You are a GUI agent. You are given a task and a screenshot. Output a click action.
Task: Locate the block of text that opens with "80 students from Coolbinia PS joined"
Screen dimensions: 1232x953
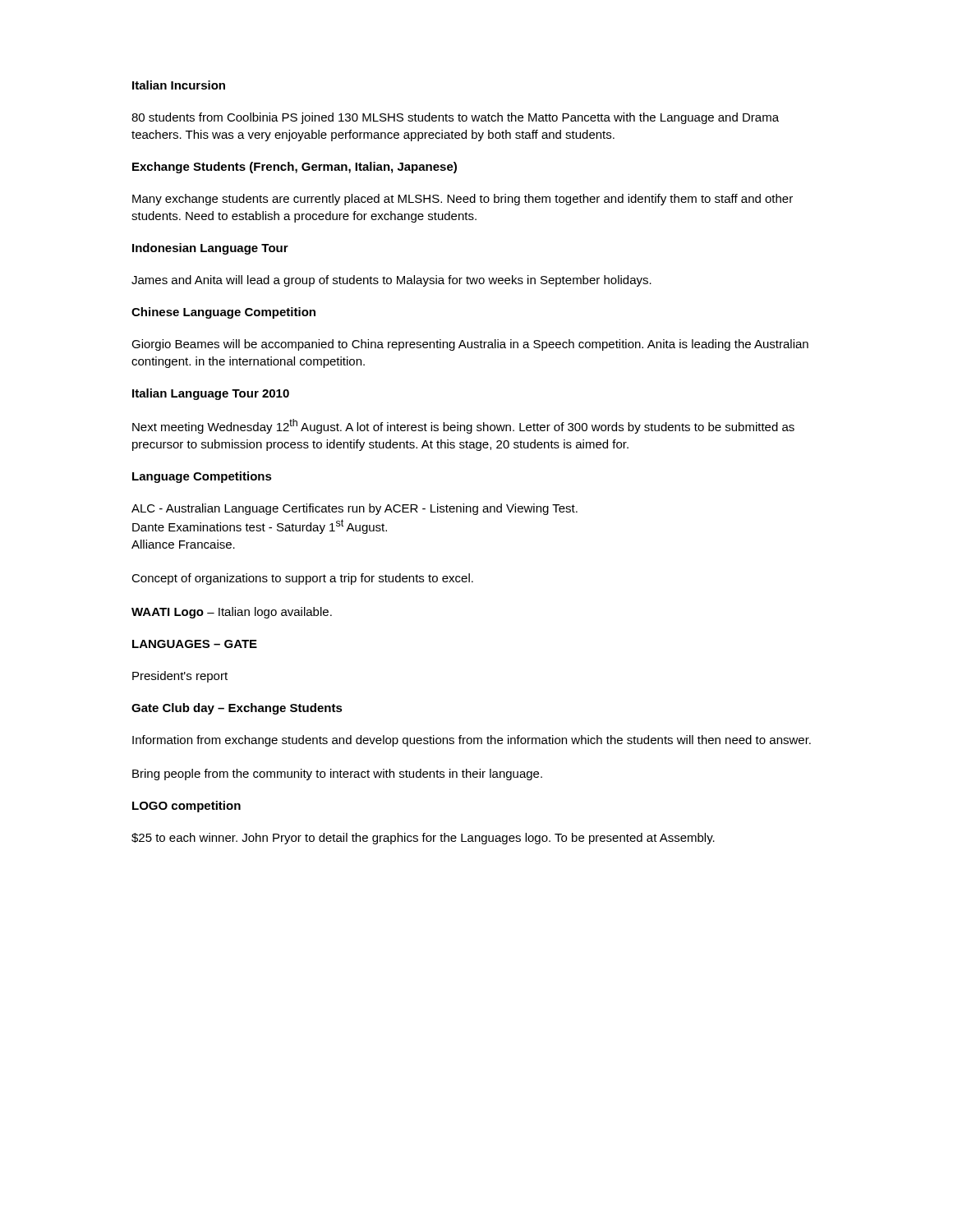tap(476, 126)
